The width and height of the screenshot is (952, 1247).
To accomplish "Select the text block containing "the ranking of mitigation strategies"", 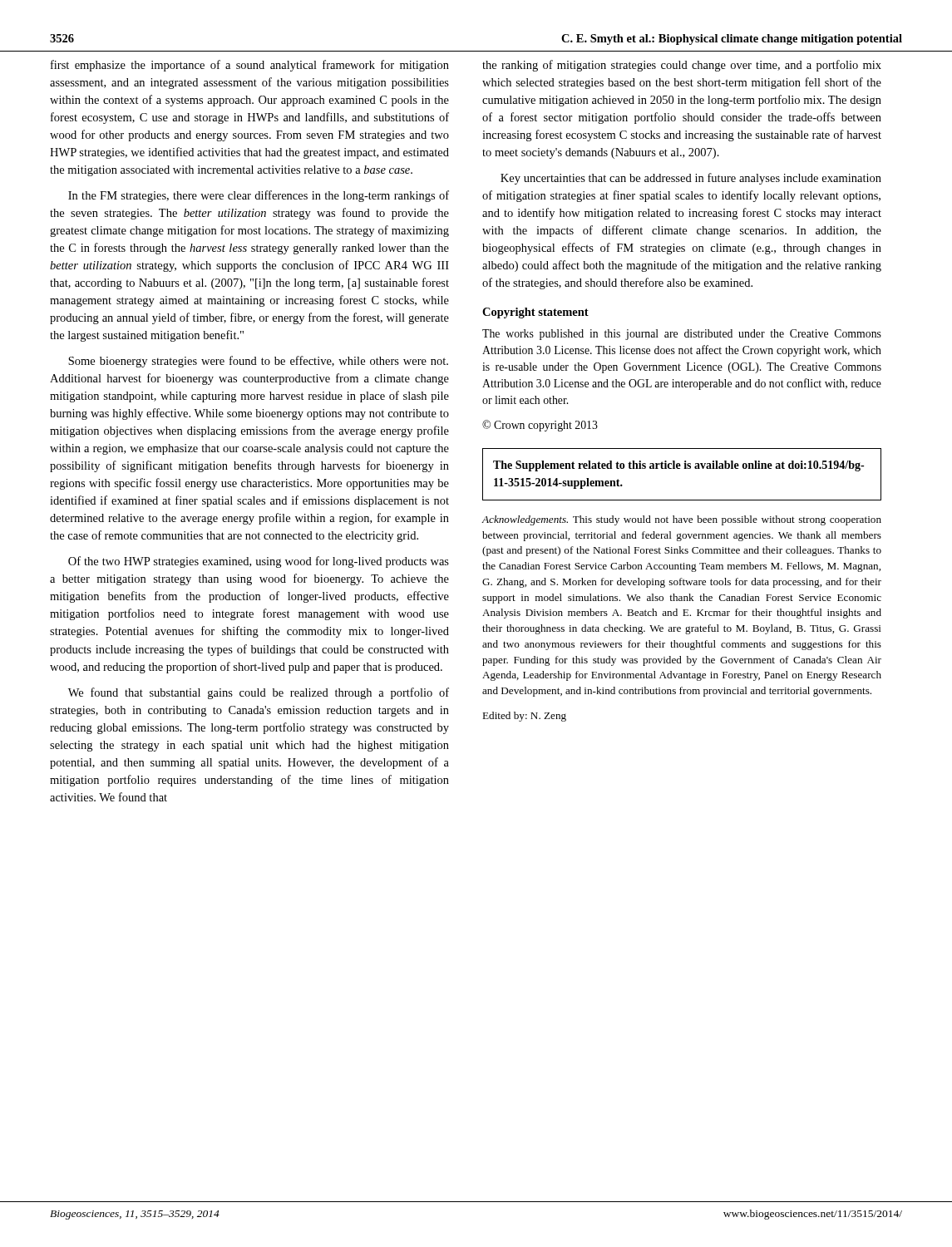I will click(x=682, y=109).
